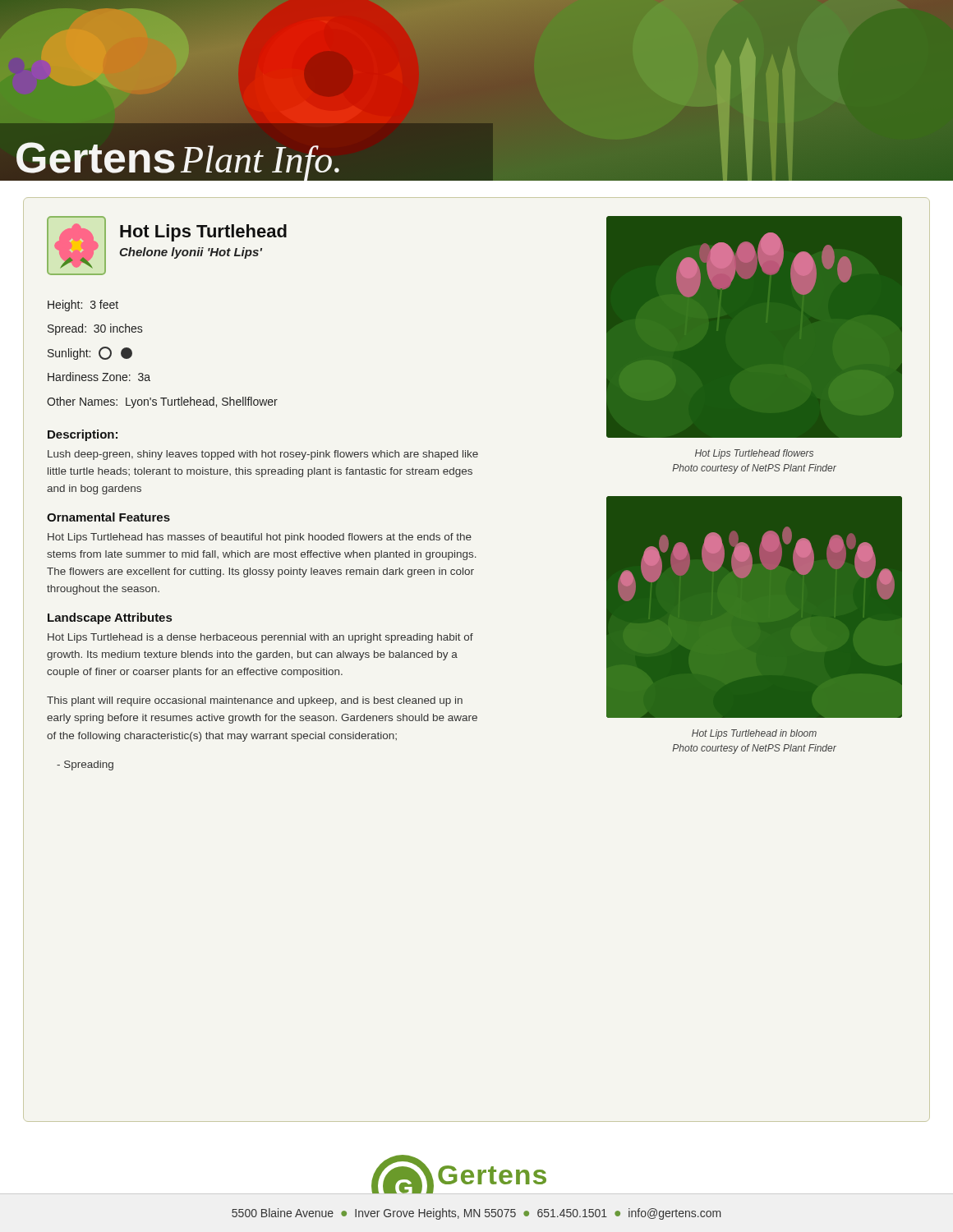Click the title that begins "Hot Lips Turtlehead Chelone lyonii"
The image size is (953, 1232).
pyautogui.click(x=167, y=246)
